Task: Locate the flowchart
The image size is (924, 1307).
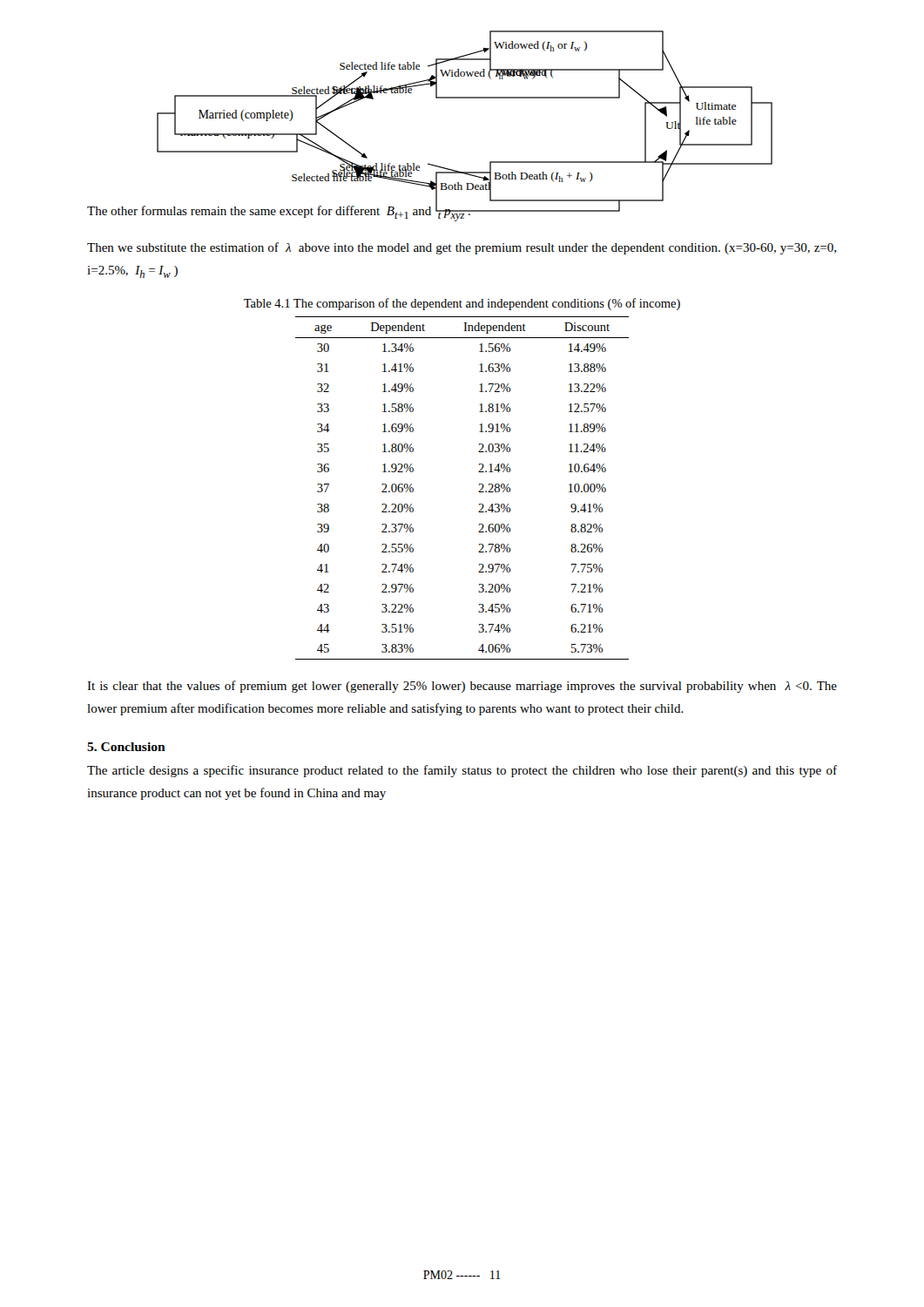Action: (462, 131)
